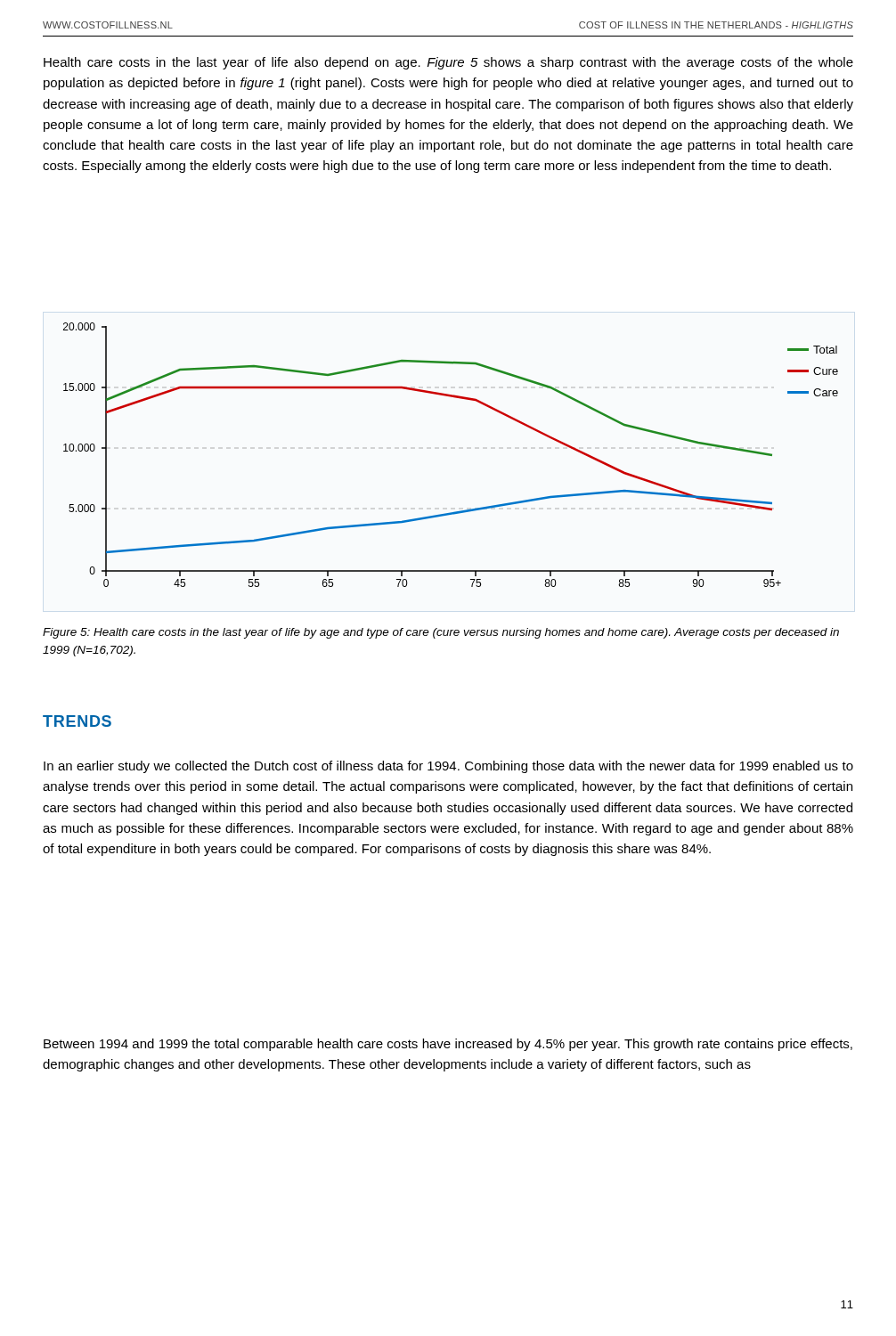Locate the text block that reads "Health care costs in"
Screen dimensions: 1336x896
pyautogui.click(x=448, y=114)
